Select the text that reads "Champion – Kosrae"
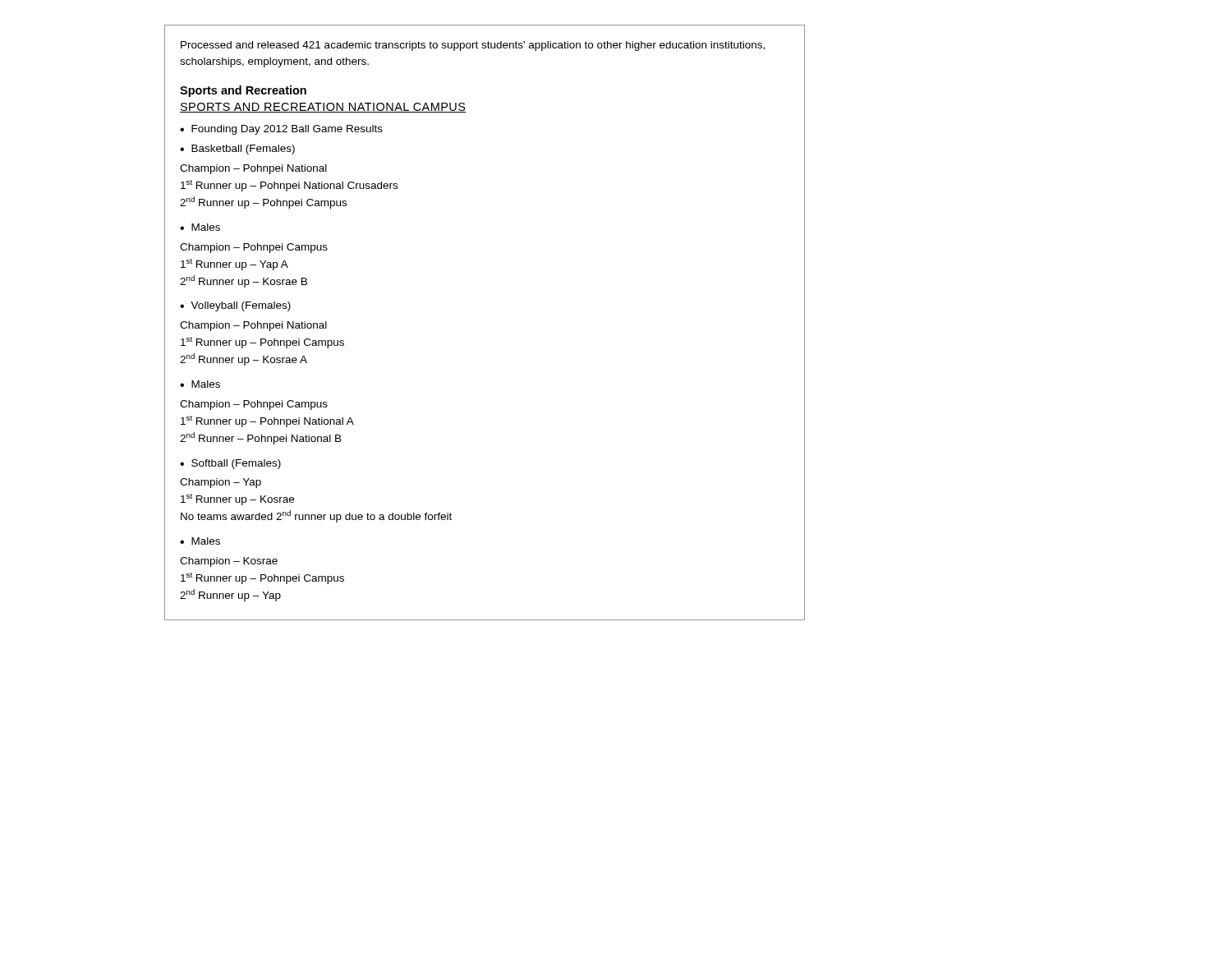This screenshot has height=953, width=1232. pyautogui.click(x=229, y=561)
